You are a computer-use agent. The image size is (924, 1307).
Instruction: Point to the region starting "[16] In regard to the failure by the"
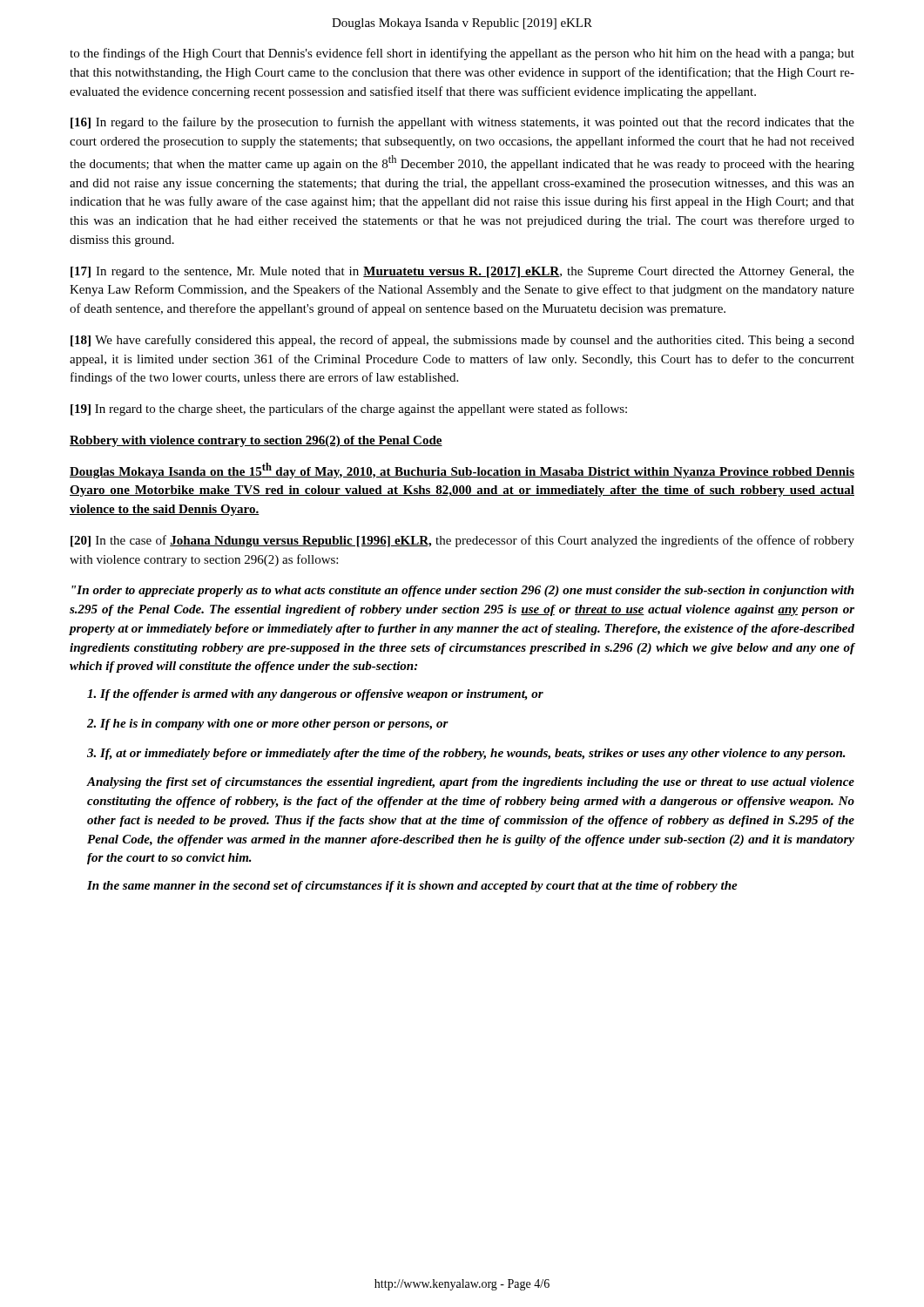(x=462, y=181)
